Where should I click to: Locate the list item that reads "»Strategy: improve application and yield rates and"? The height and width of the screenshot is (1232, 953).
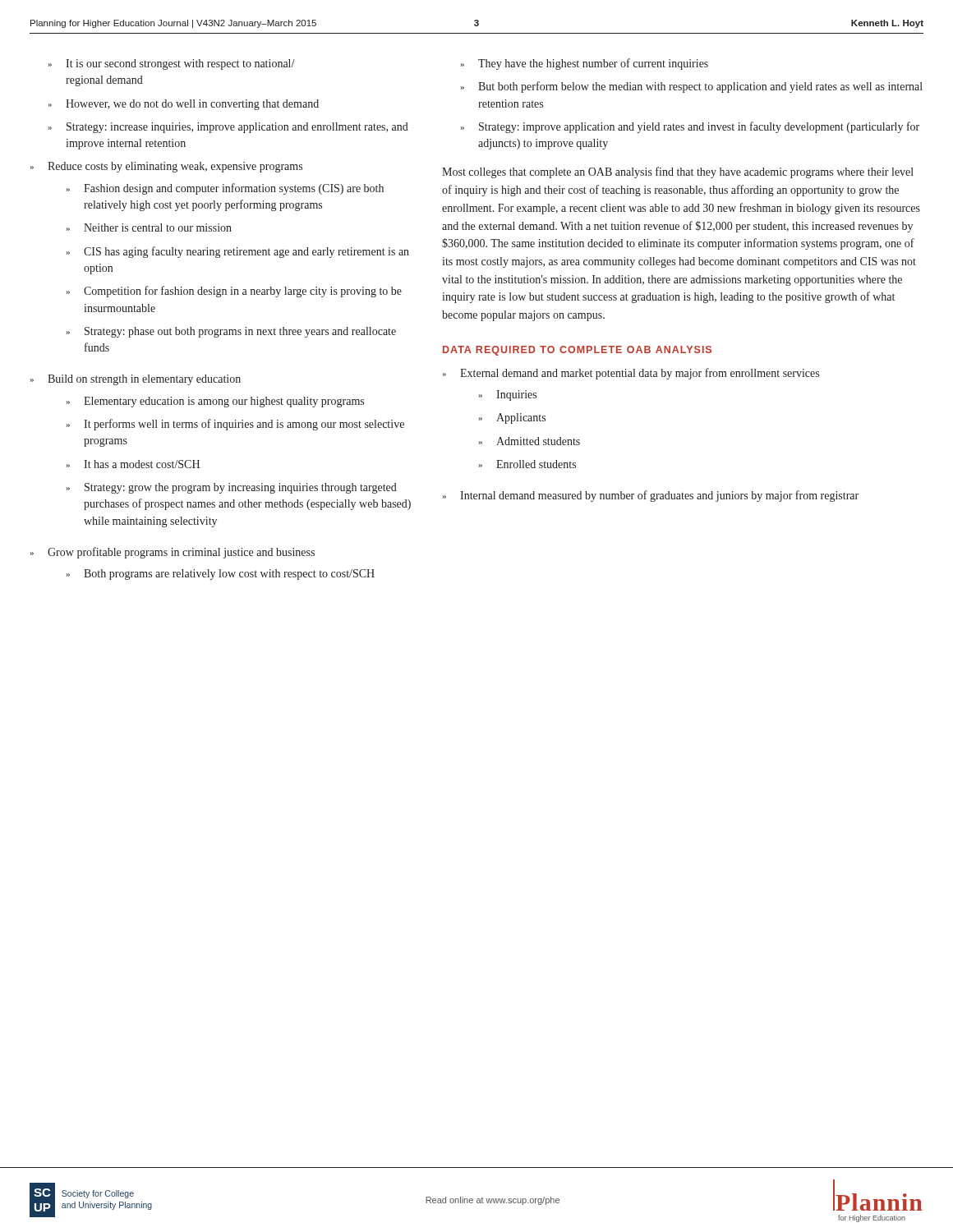(692, 136)
